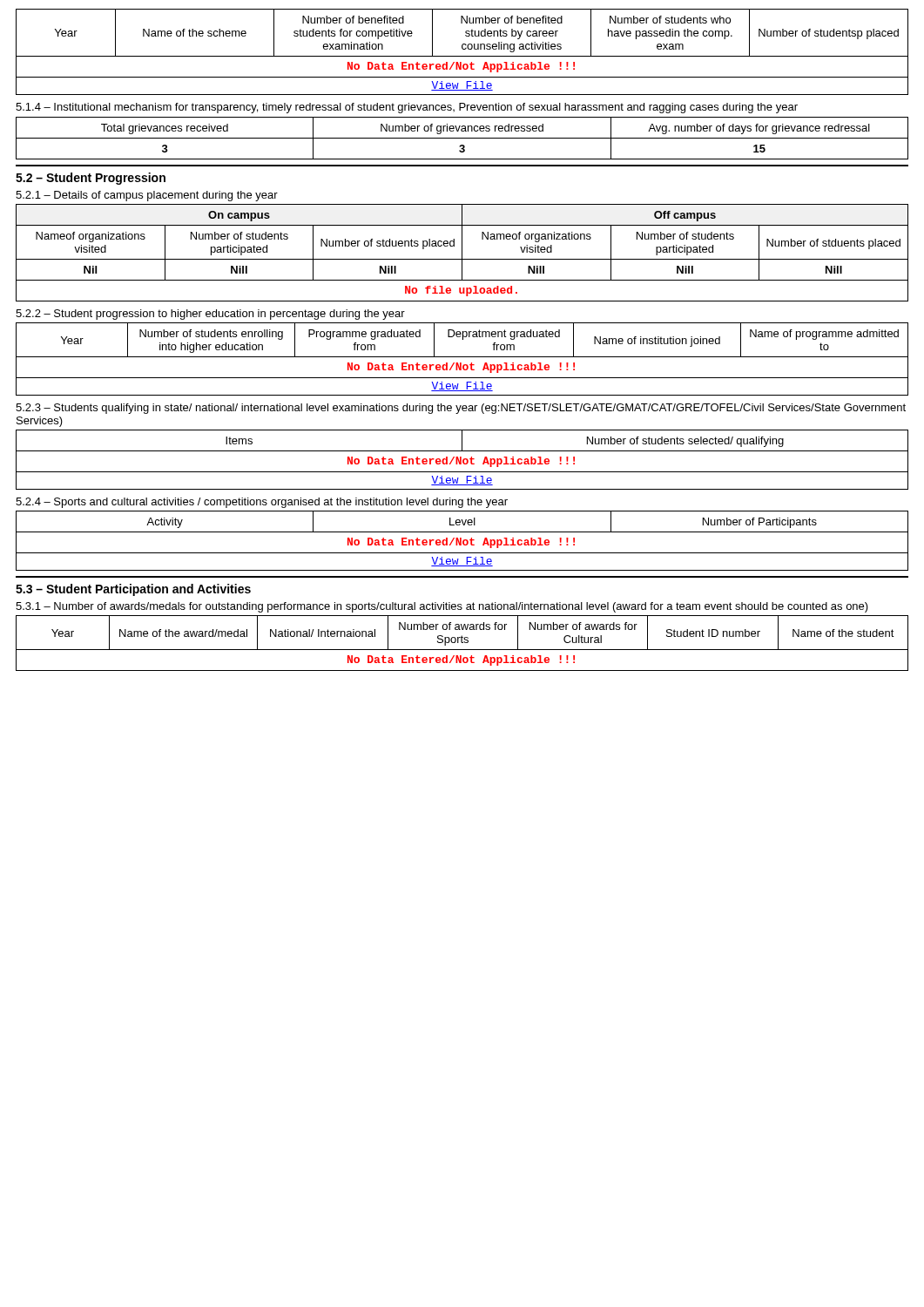Select the table that reads "Number of stduents placed"
Screen dimensions: 1307x924
[462, 253]
